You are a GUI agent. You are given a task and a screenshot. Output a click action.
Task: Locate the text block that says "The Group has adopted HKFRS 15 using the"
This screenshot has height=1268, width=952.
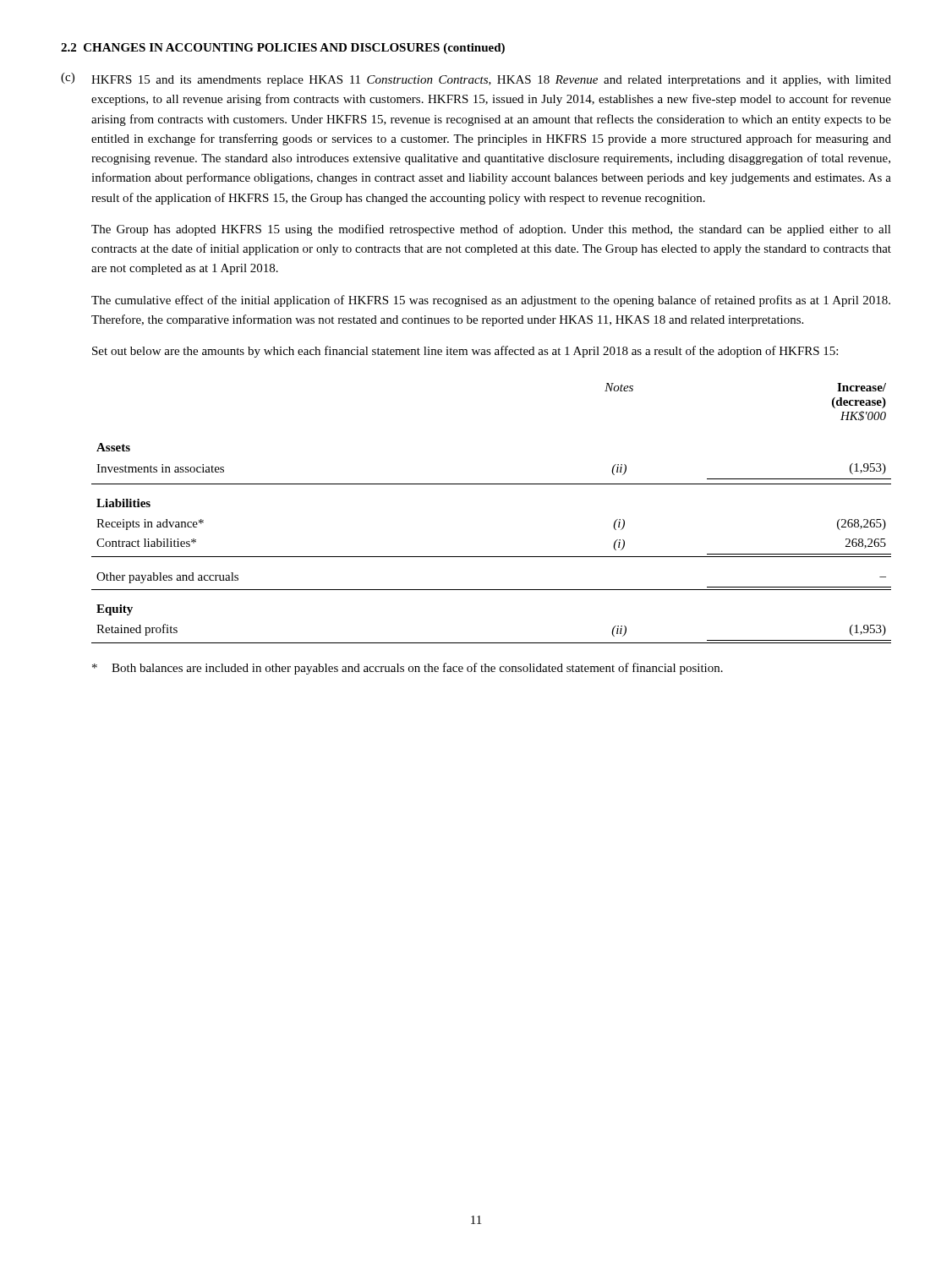pyautogui.click(x=491, y=249)
